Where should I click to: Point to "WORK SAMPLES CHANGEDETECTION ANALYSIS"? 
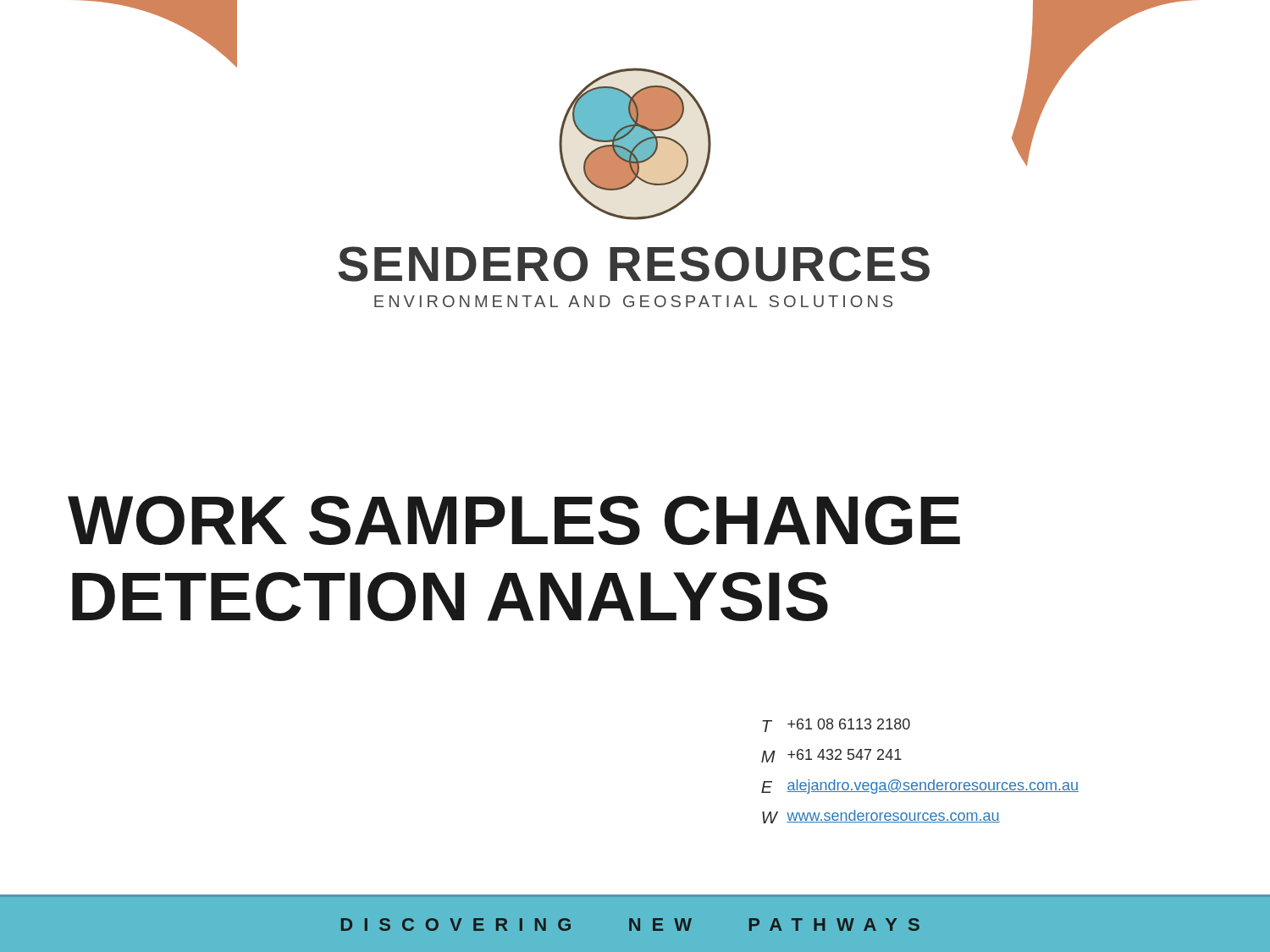[x=515, y=559]
